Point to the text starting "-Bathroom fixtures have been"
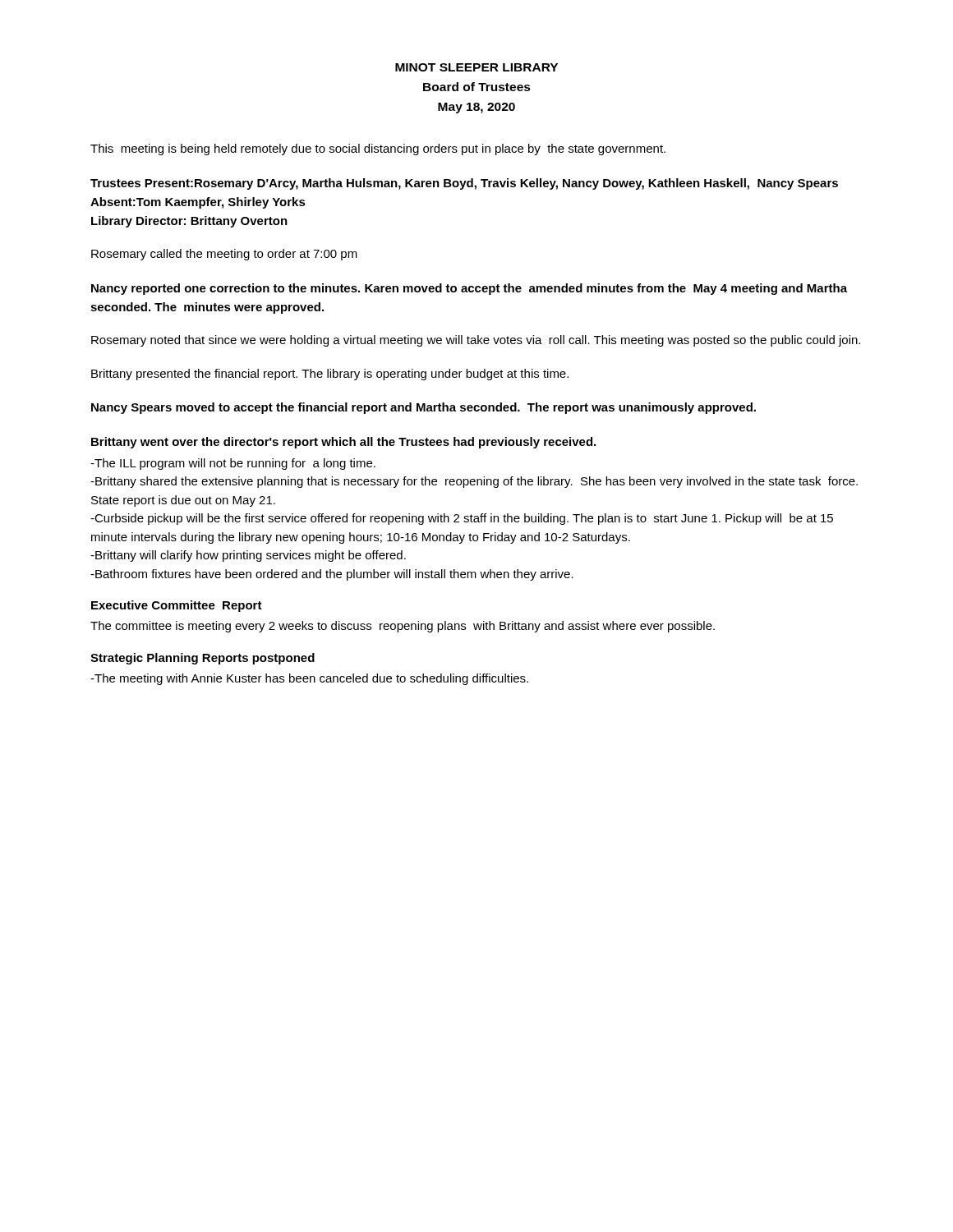The width and height of the screenshot is (953, 1232). (x=332, y=574)
